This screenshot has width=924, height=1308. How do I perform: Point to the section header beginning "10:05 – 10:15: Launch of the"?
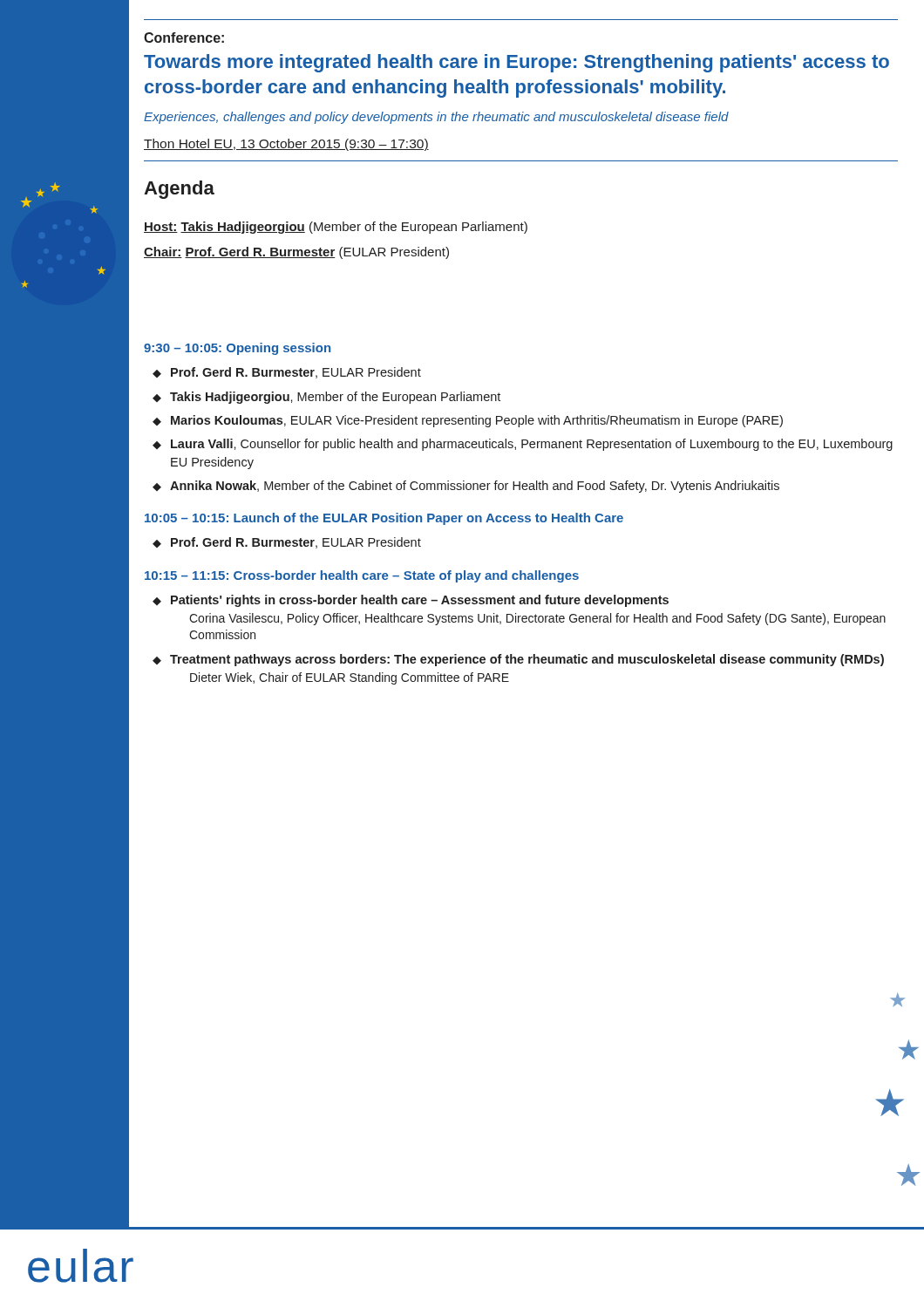pos(521,518)
